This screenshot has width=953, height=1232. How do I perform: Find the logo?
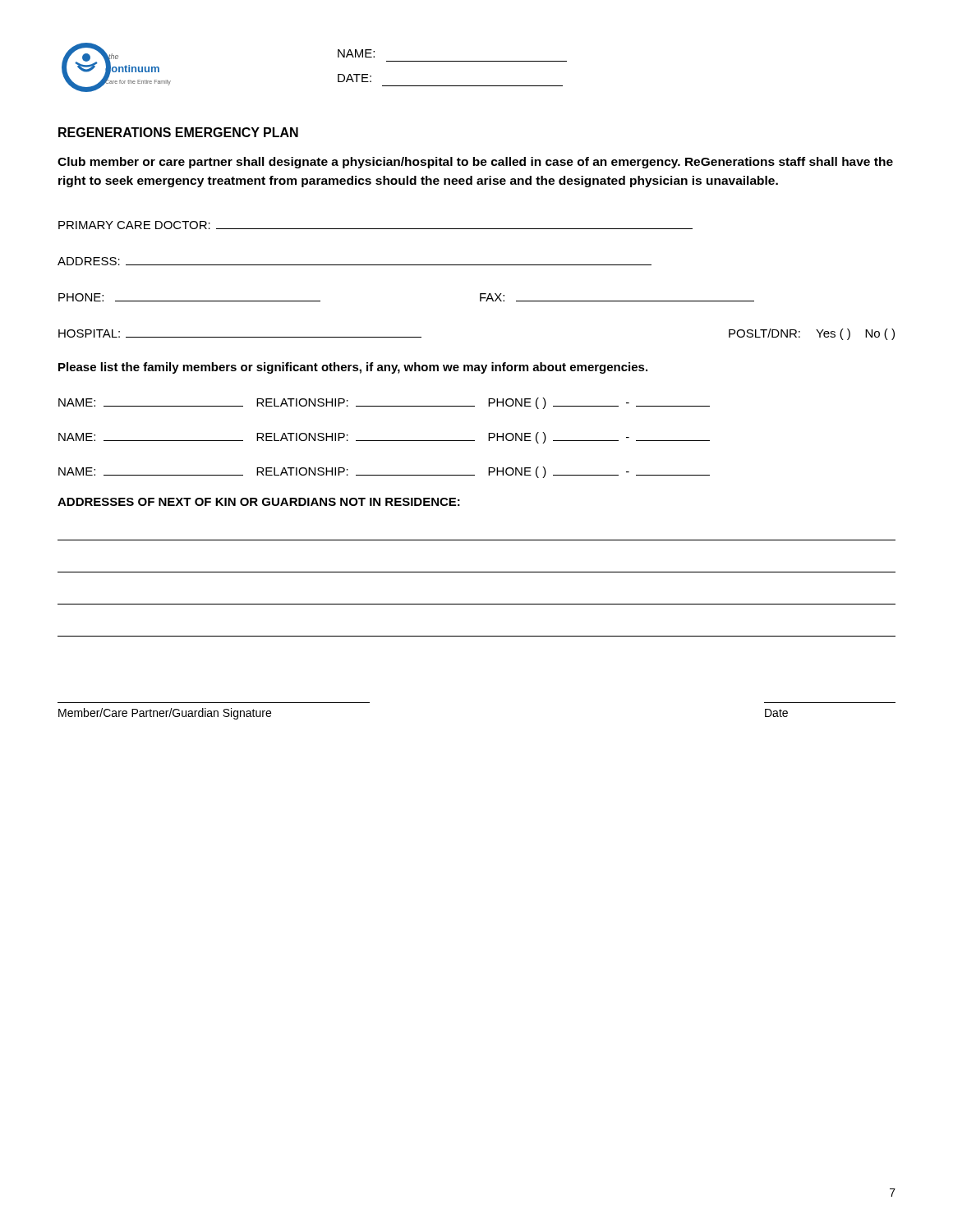[x=123, y=71]
